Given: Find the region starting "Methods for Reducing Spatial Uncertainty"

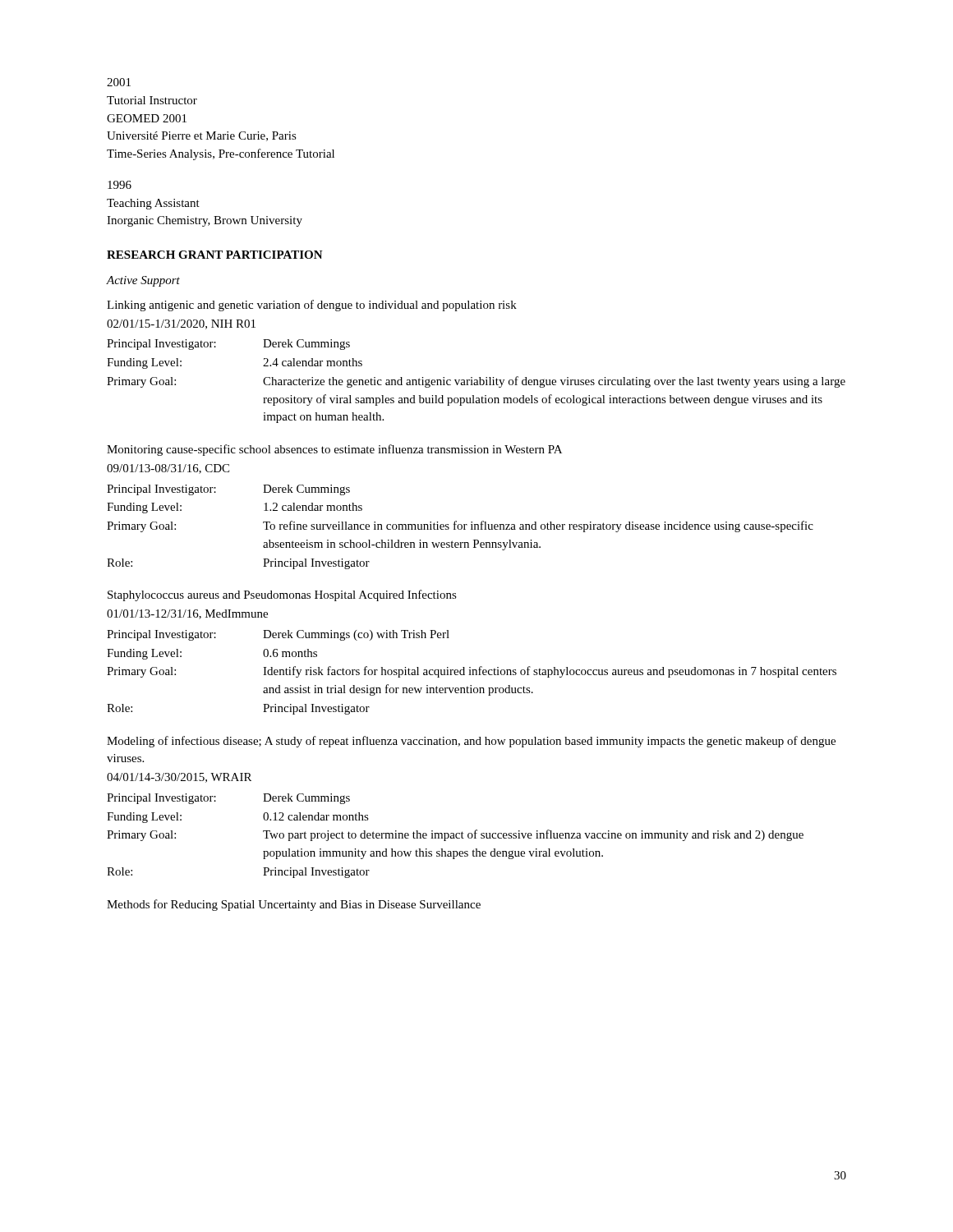Looking at the screenshot, I should pyautogui.click(x=294, y=904).
